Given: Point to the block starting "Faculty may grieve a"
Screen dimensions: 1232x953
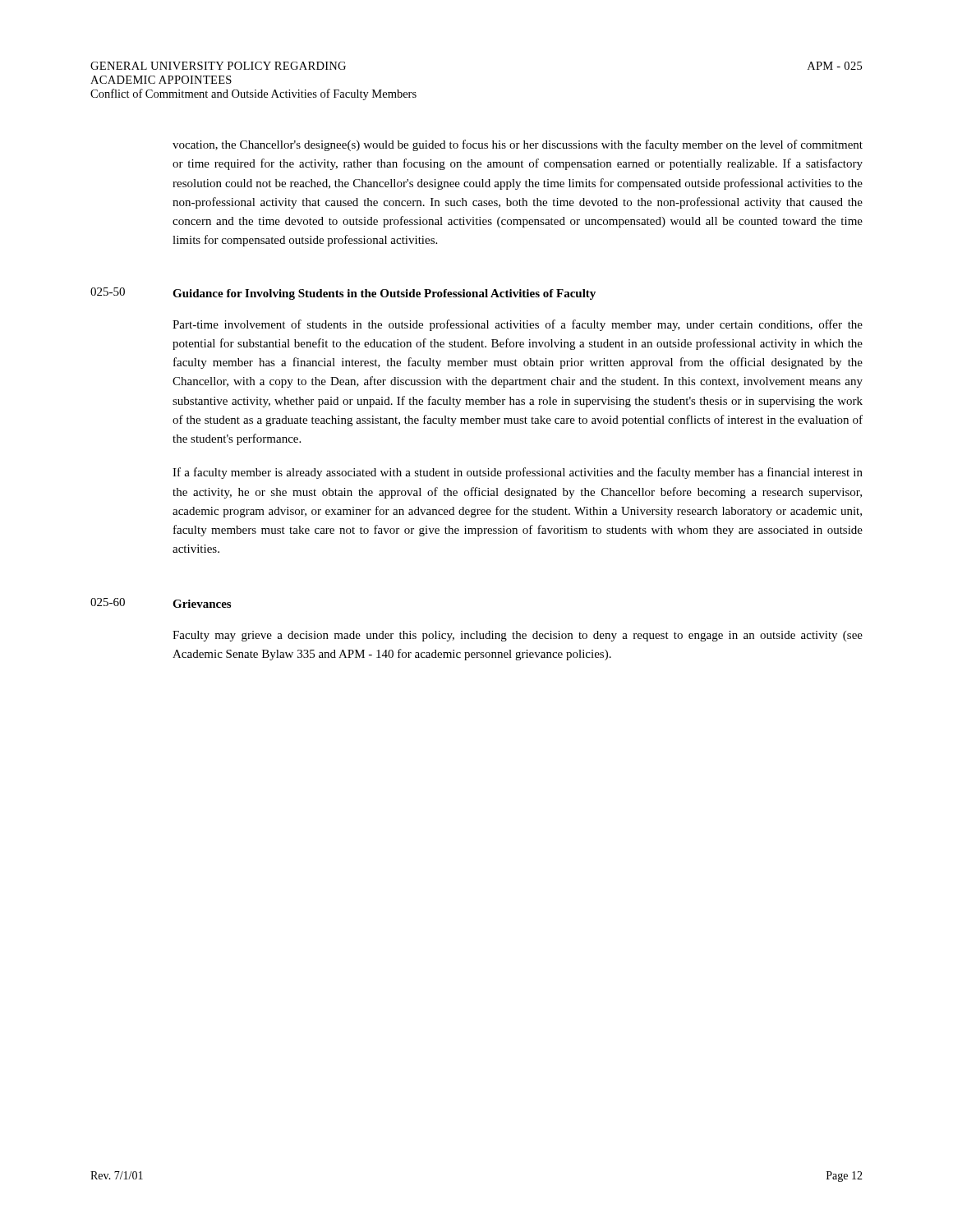Looking at the screenshot, I should pos(518,645).
